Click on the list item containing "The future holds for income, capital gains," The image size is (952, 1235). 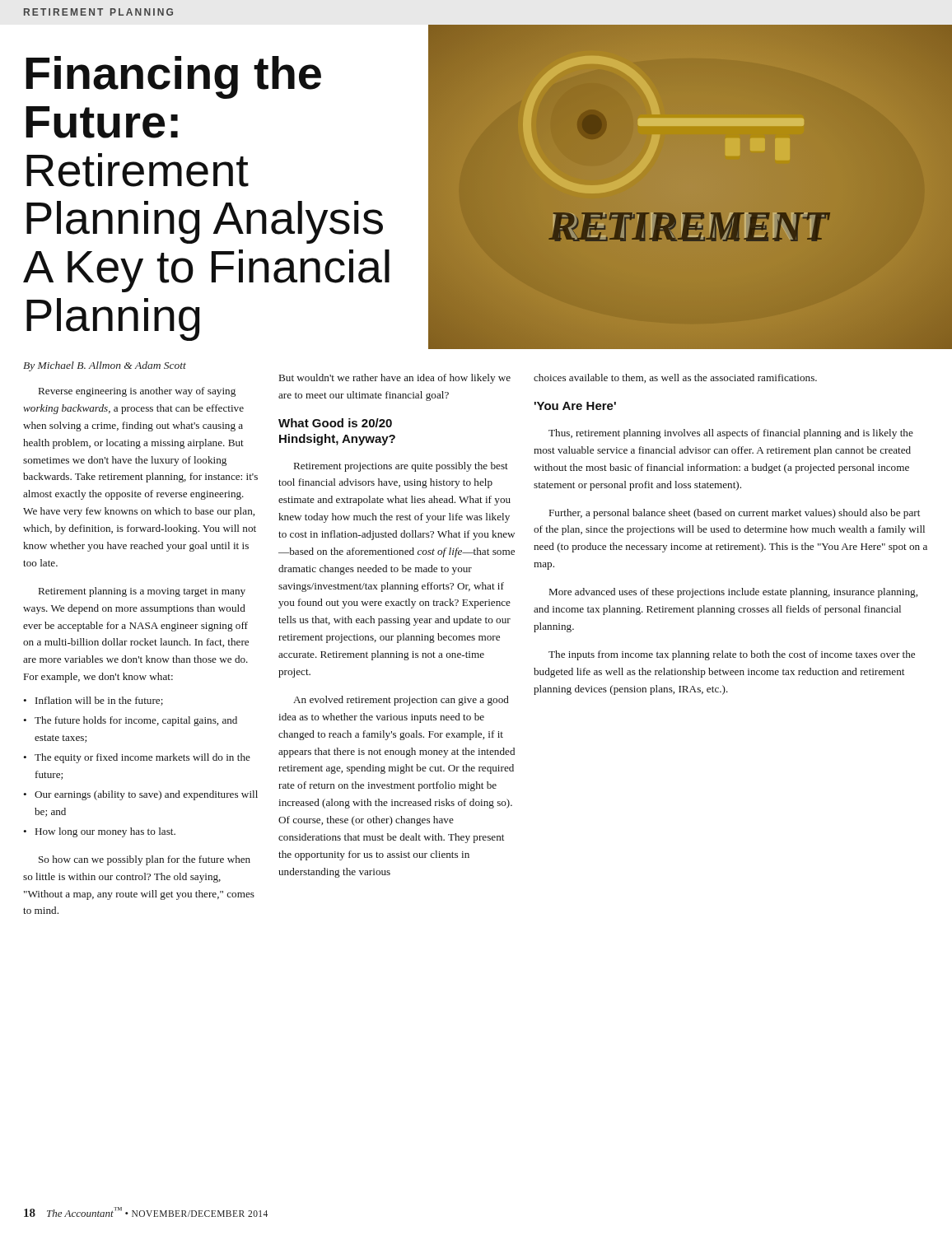pos(136,729)
